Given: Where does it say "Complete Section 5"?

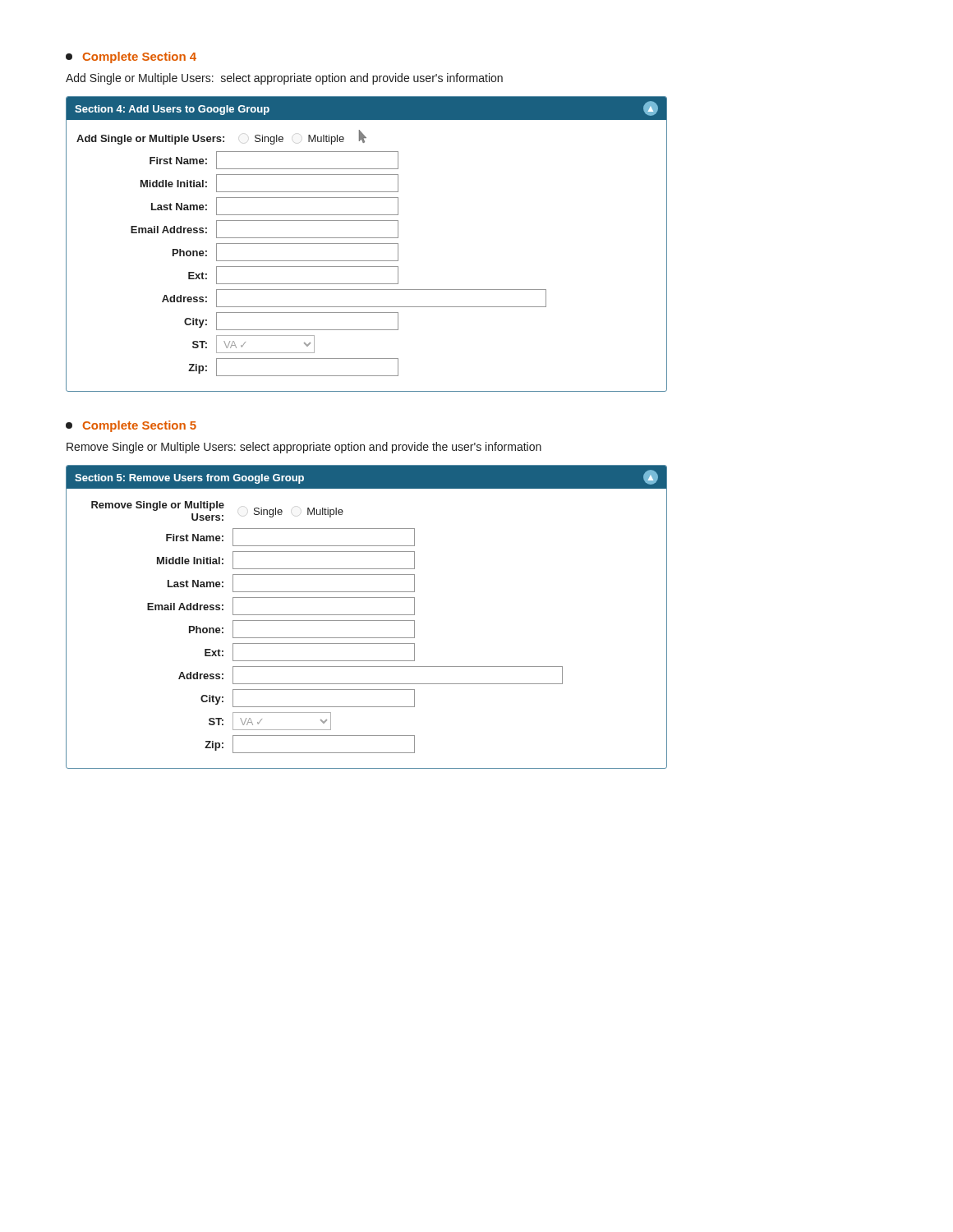Looking at the screenshot, I should [131, 425].
